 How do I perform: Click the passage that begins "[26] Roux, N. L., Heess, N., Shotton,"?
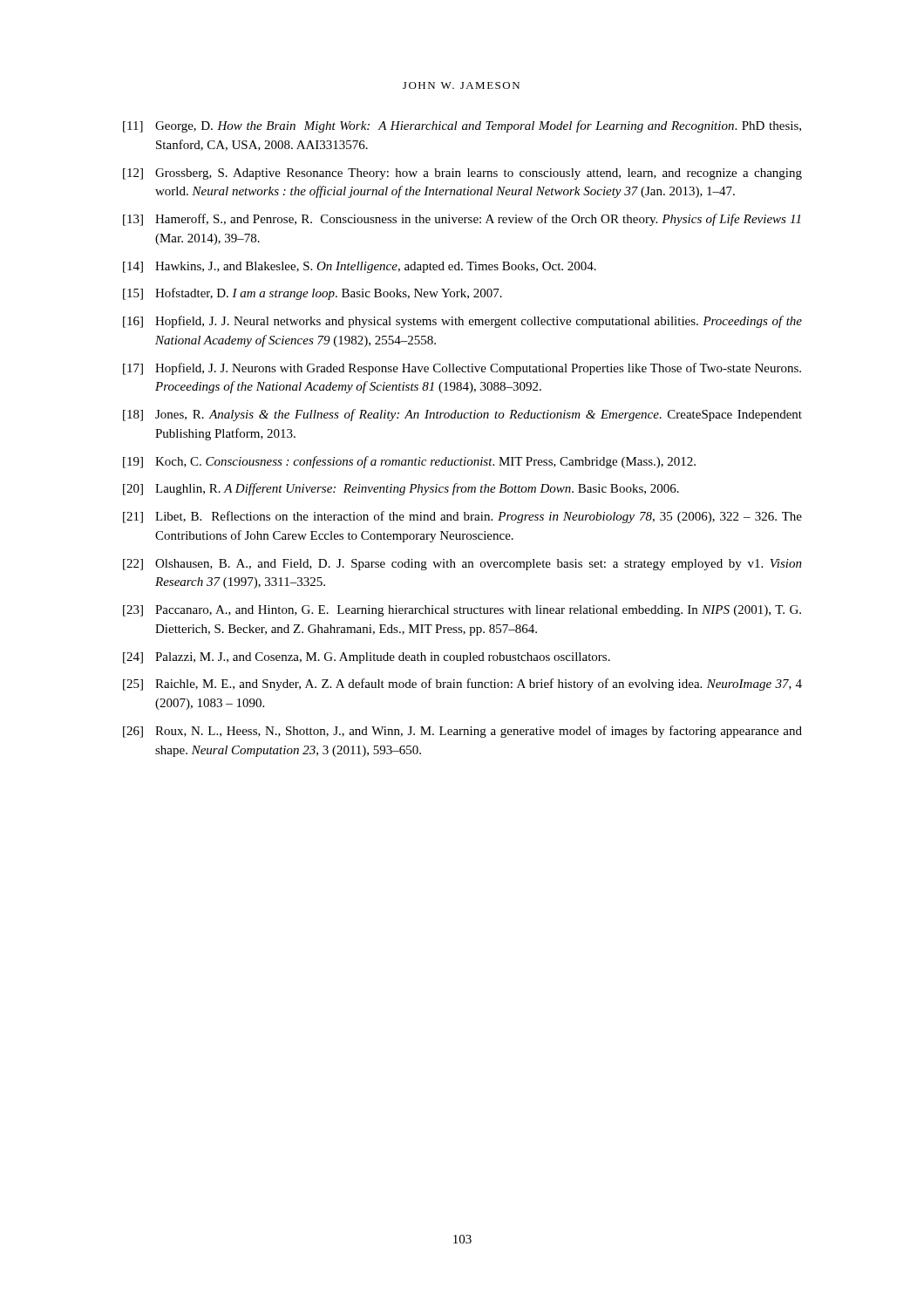(x=462, y=741)
